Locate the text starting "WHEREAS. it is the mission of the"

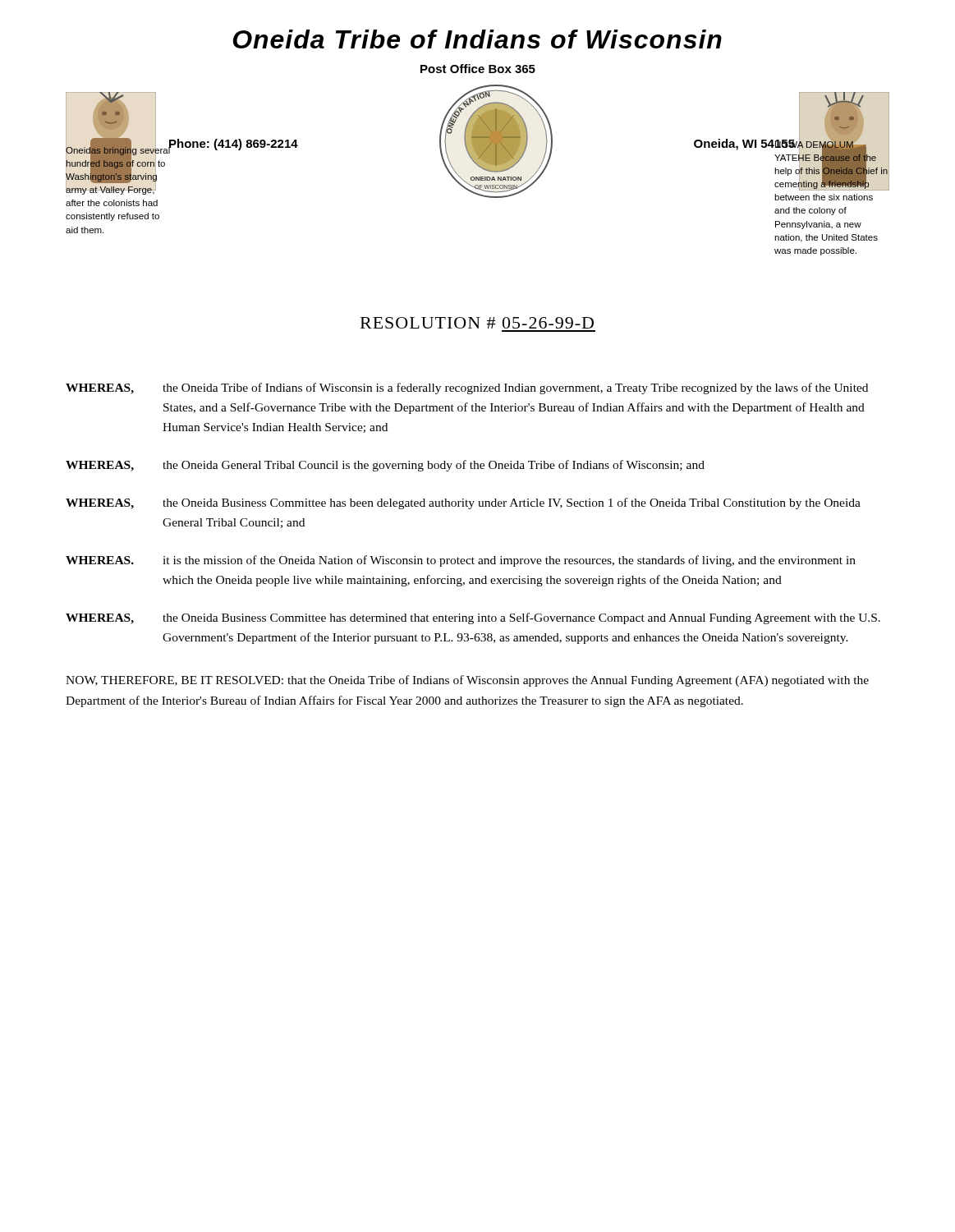[478, 570]
